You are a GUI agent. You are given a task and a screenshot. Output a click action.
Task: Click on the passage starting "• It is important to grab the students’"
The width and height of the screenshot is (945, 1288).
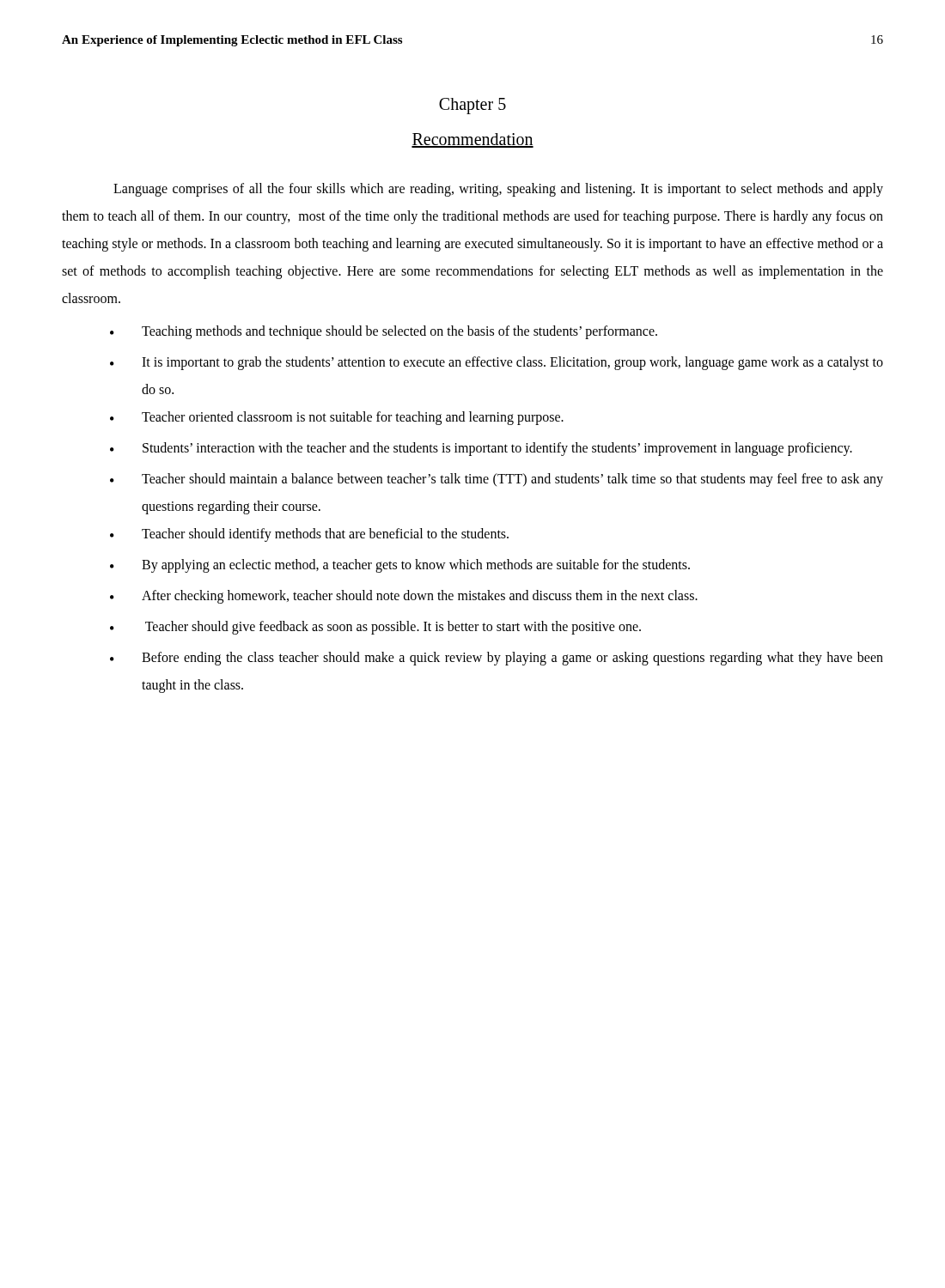click(496, 376)
